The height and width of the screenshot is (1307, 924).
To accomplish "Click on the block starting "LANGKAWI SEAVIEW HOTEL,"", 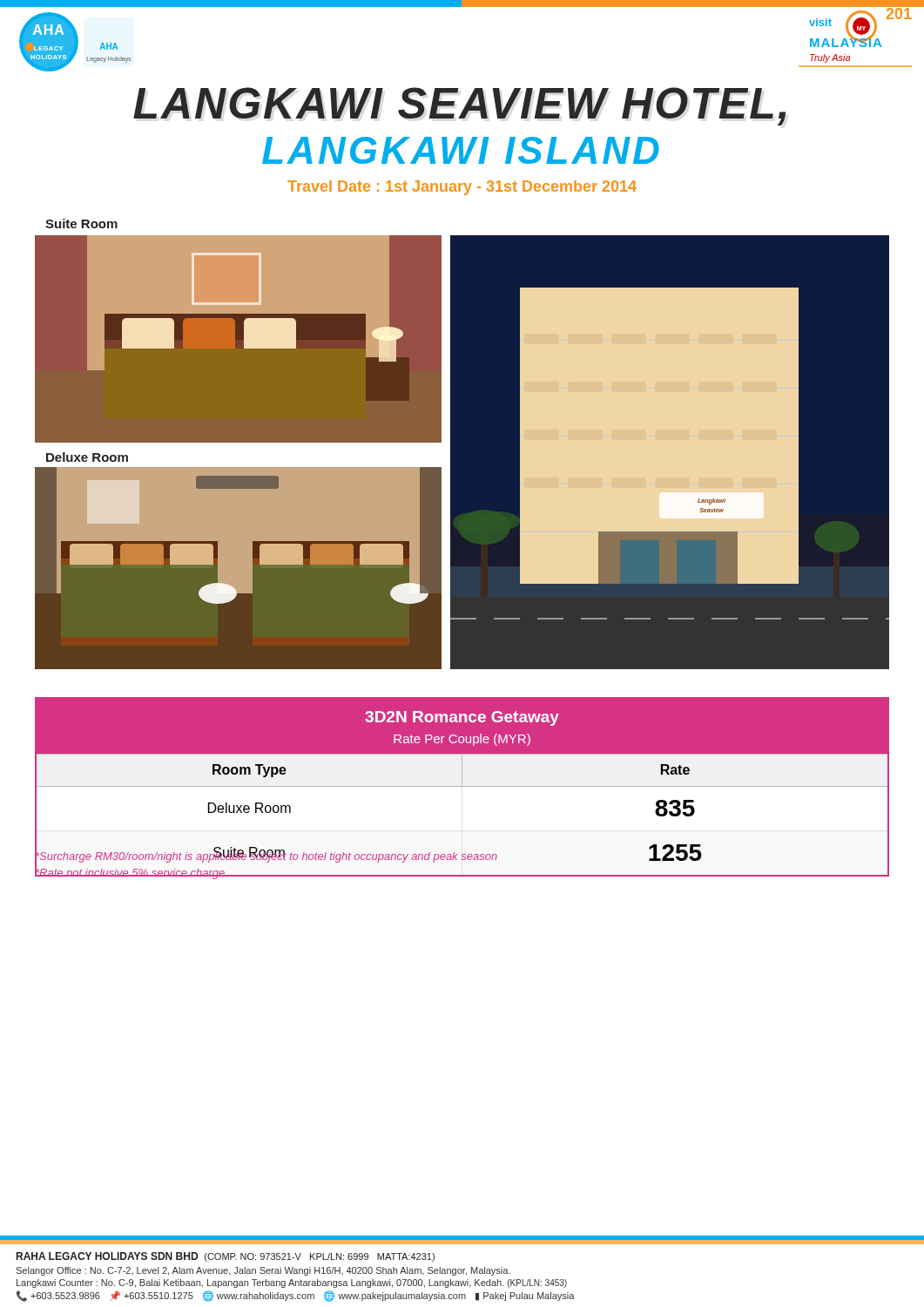I will pyautogui.click(x=462, y=104).
